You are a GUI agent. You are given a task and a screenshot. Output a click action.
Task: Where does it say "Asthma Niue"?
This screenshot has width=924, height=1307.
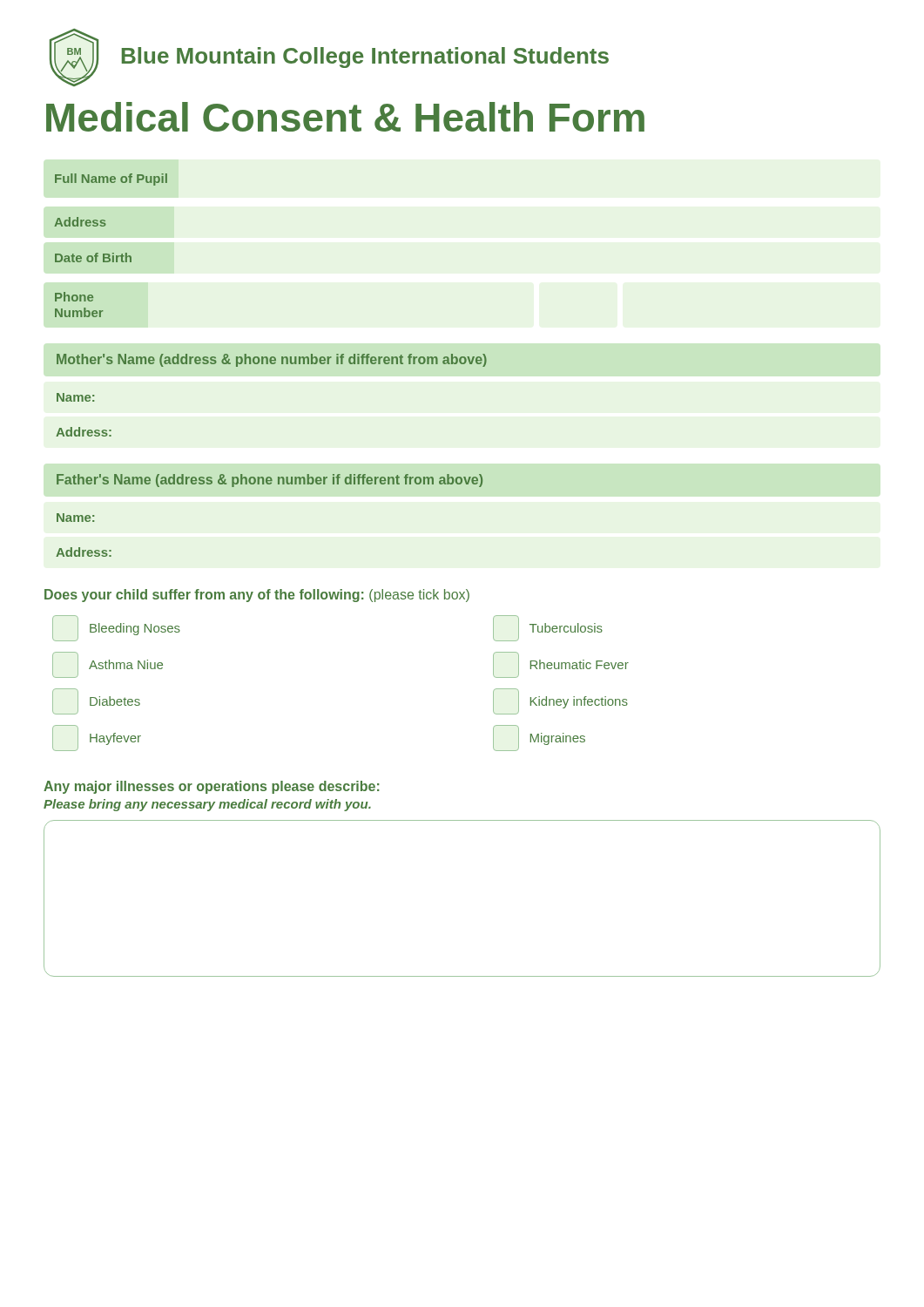tap(108, 664)
